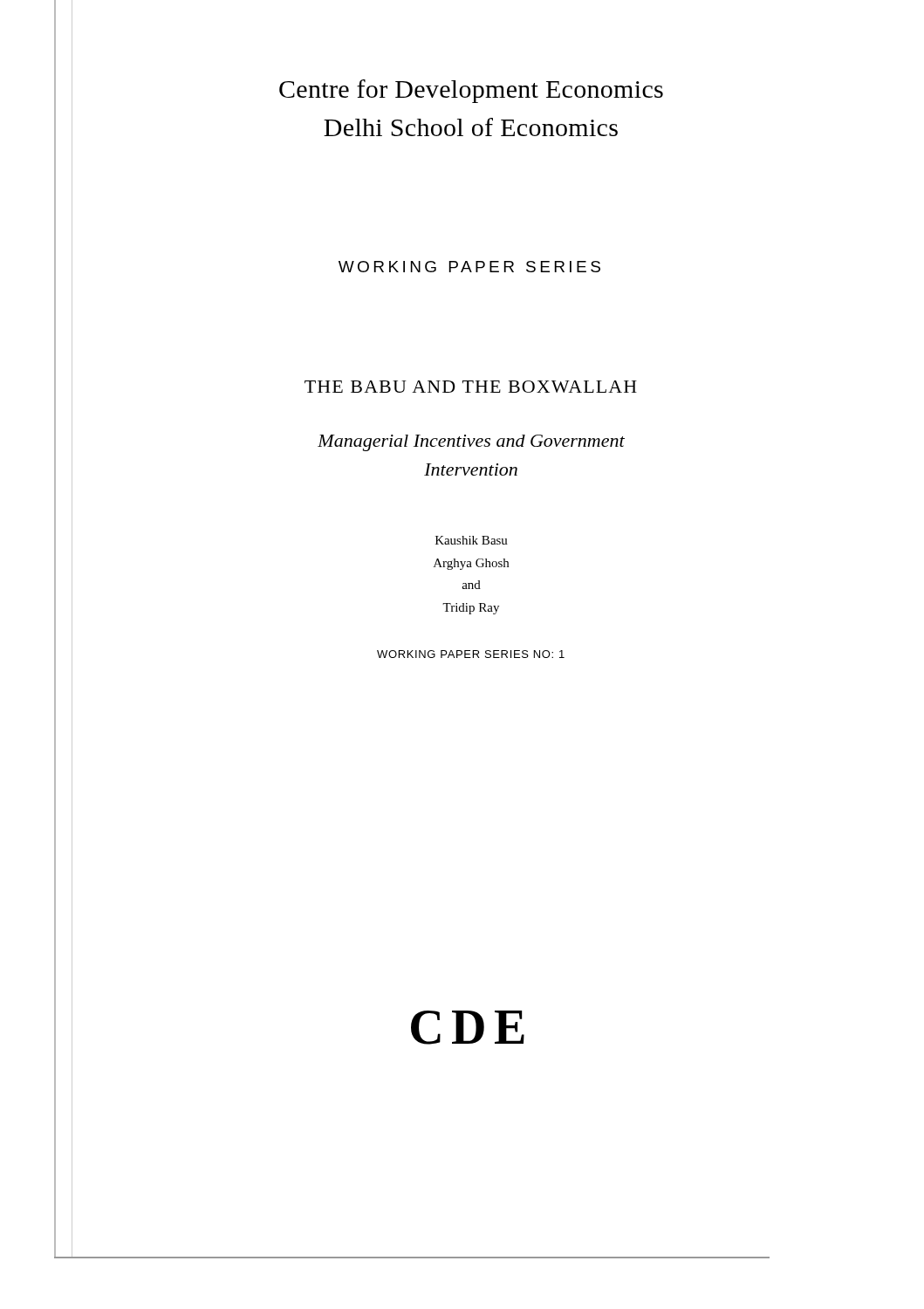924x1309 pixels.
Task: Where does it say "WORKING PAPER SERIES"?
Action: click(x=471, y=267)
